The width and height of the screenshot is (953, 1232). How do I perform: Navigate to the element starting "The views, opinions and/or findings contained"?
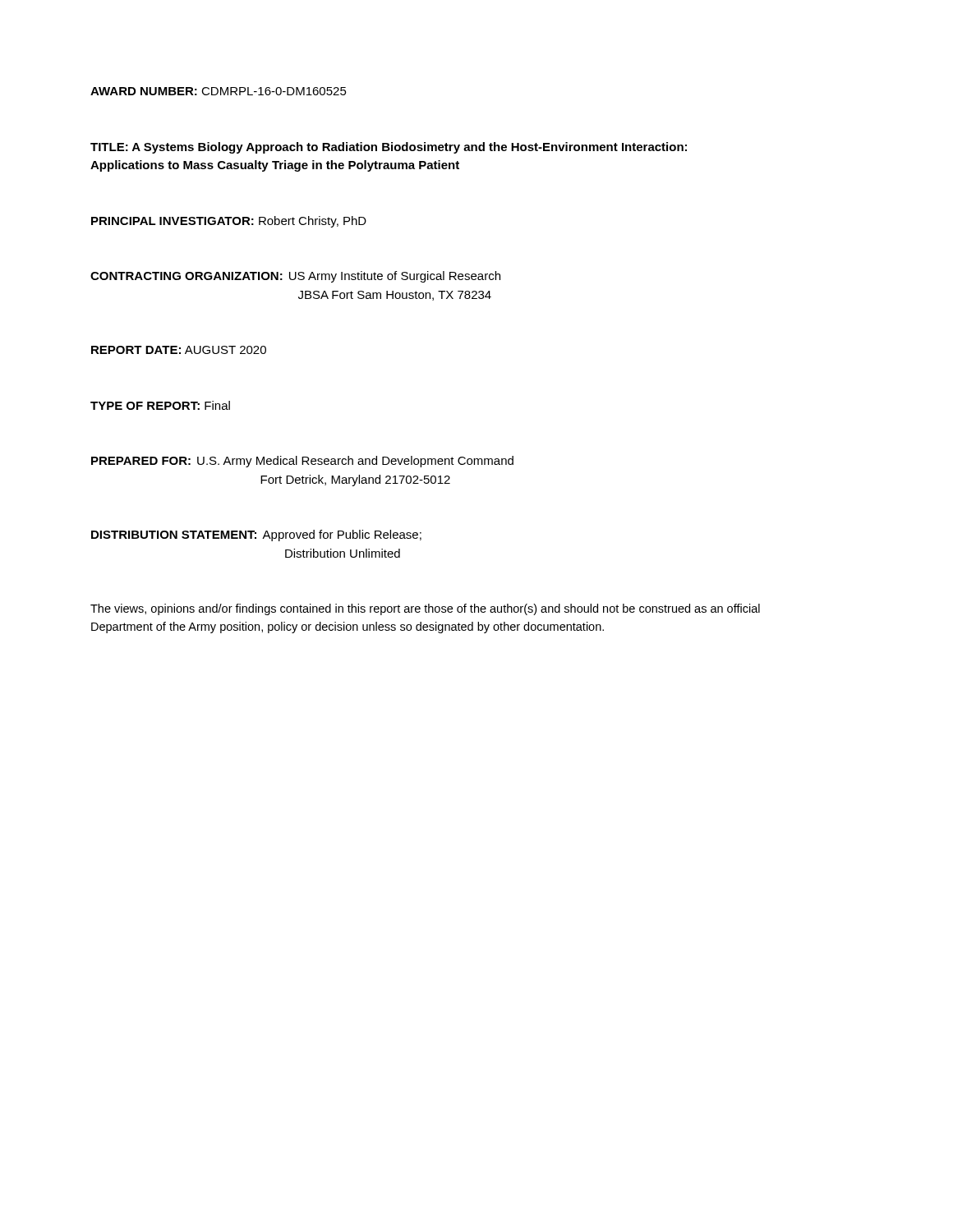point(425,618)
